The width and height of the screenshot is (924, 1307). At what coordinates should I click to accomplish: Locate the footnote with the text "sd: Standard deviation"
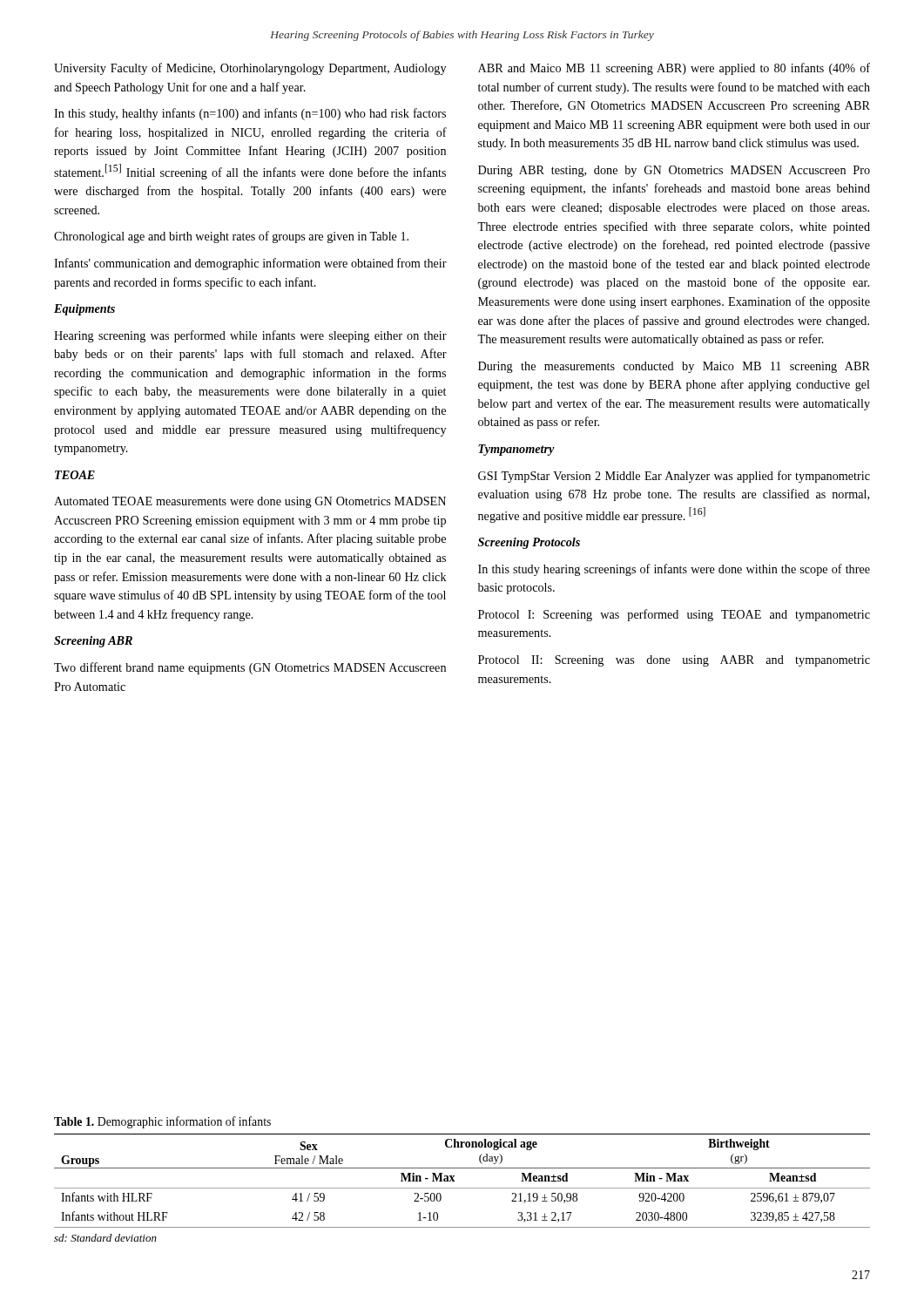[105, 1238]
